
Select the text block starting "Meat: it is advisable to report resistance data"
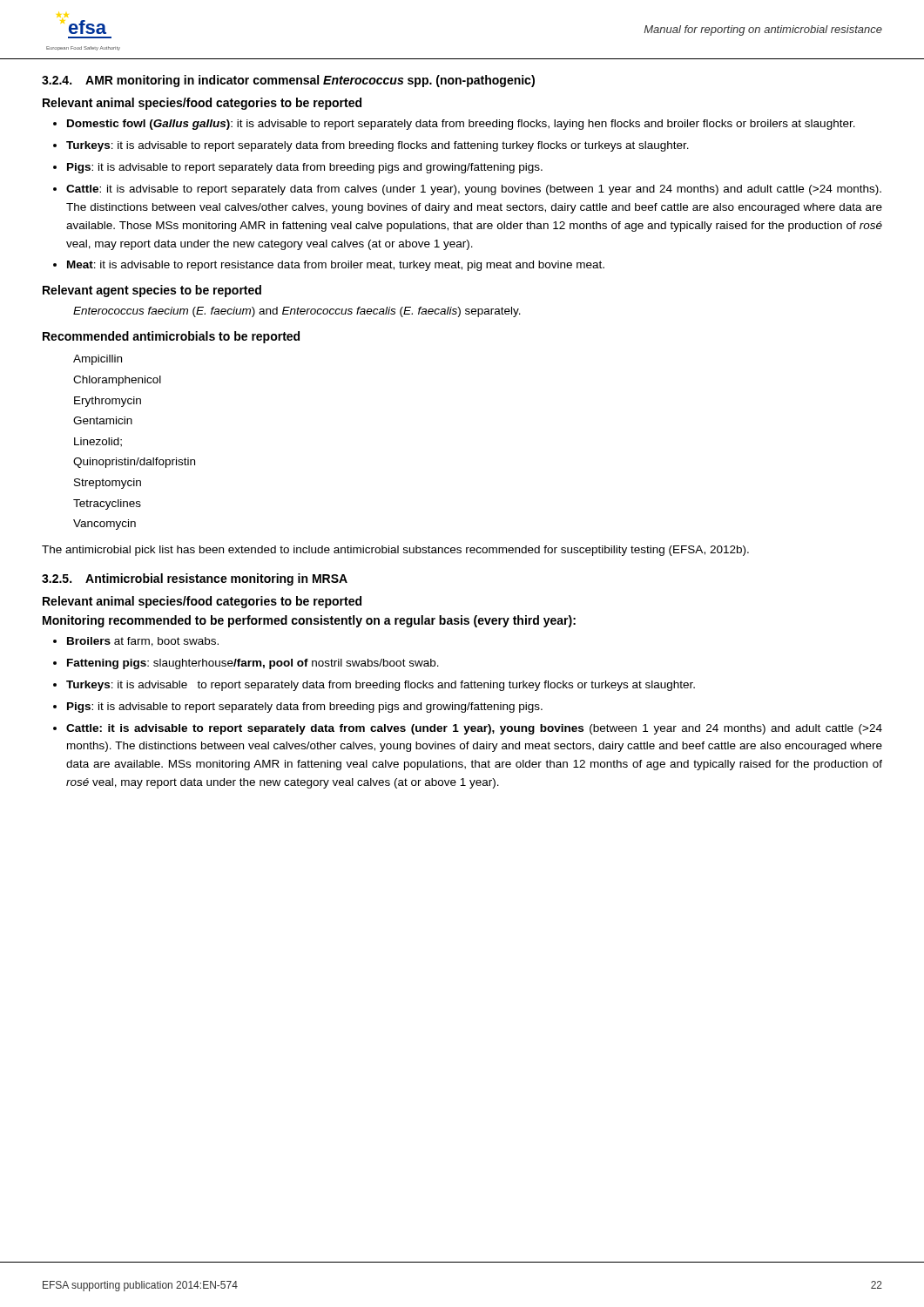336,265
